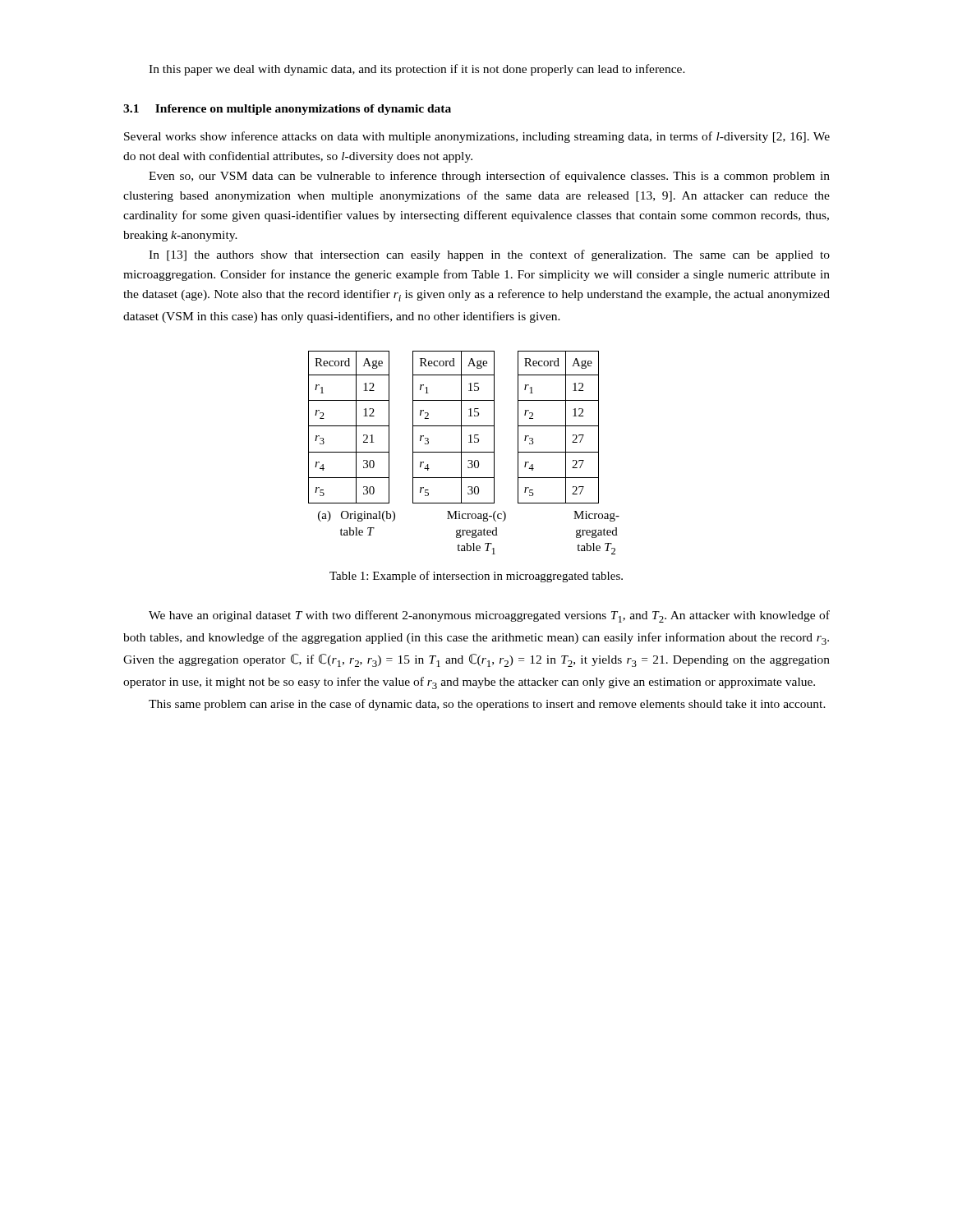Find the region starting "3.1 Inference on"
This screenshot has width=953, height=1232.
pyautogui.click(x=287, y=108)
